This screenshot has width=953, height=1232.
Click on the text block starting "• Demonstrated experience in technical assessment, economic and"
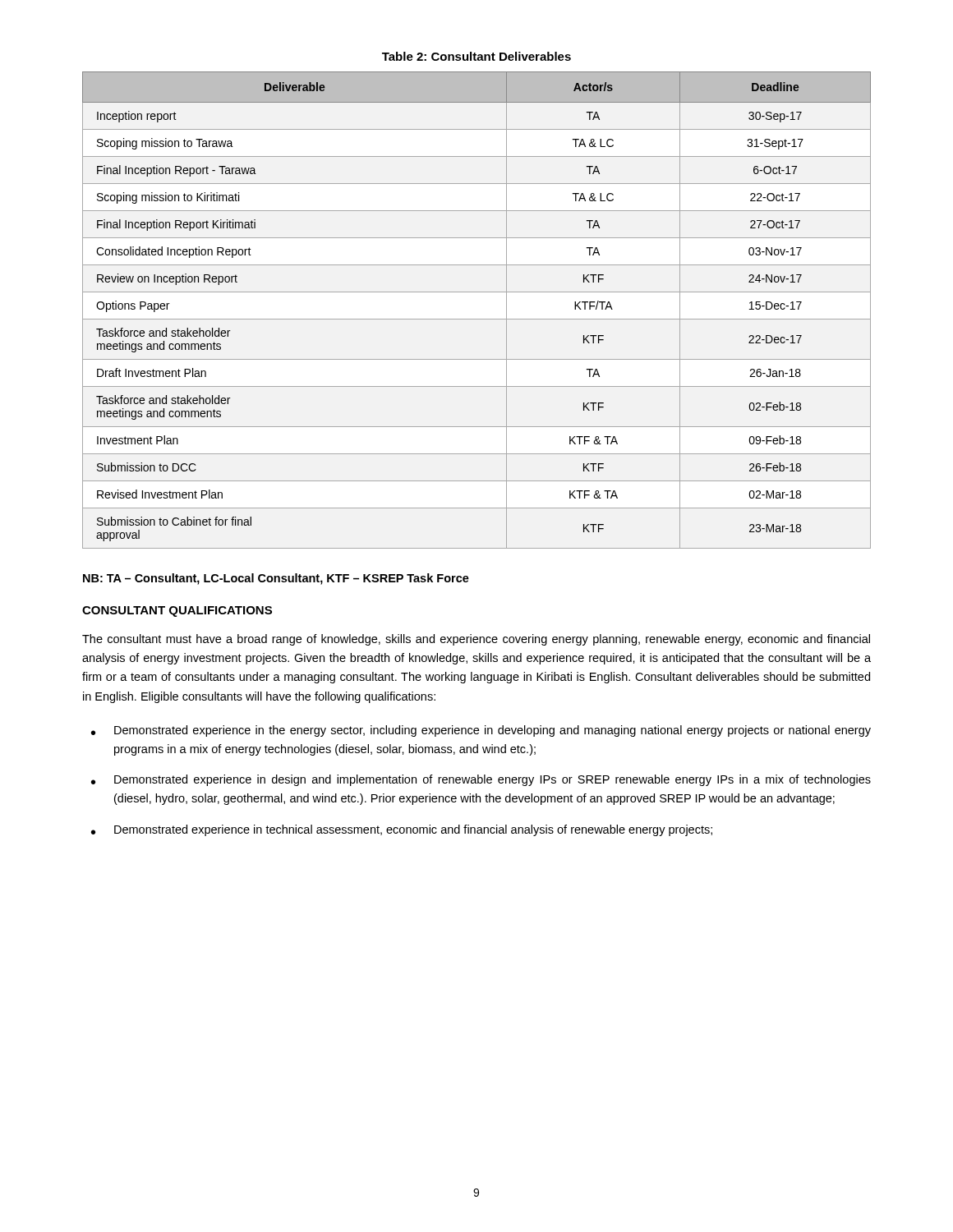pyautogui.click(x=476, y=831)
